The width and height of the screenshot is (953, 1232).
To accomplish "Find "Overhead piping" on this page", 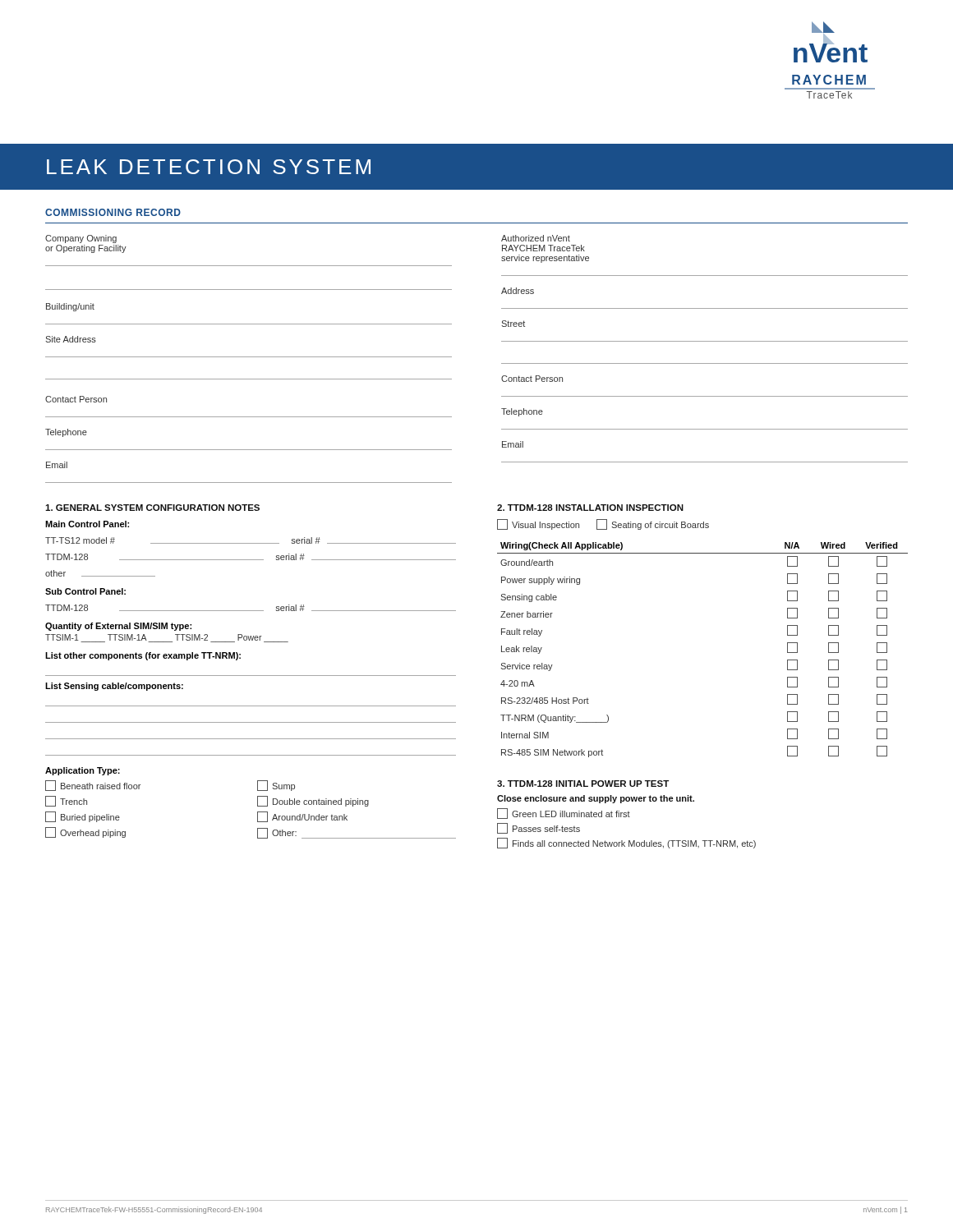I will 86,832.
